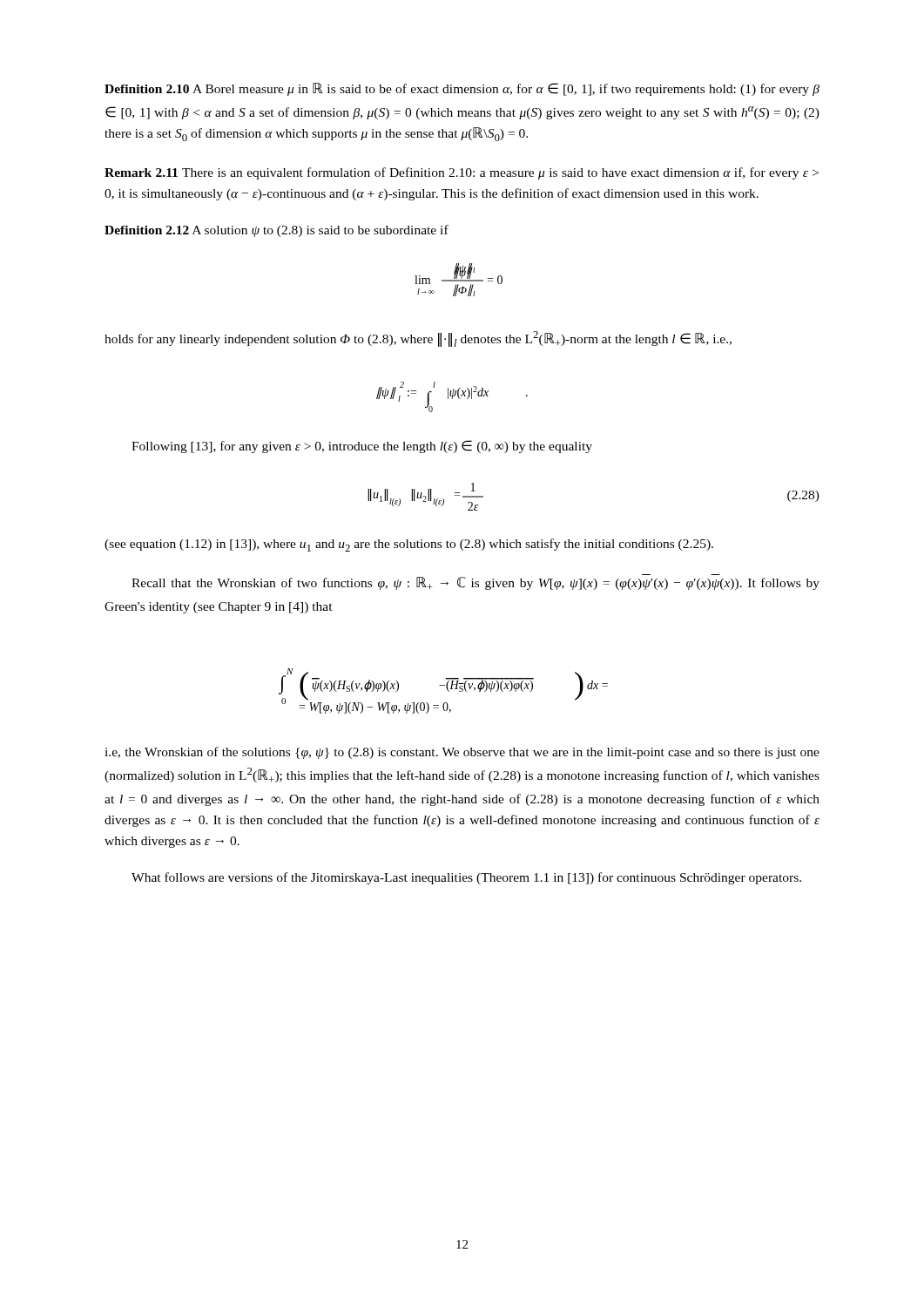Click on the formula that says "∥ψ∥ 2 l := ∫ 0"
Screen dimensions: 1307x924
(x=462, y=391)
